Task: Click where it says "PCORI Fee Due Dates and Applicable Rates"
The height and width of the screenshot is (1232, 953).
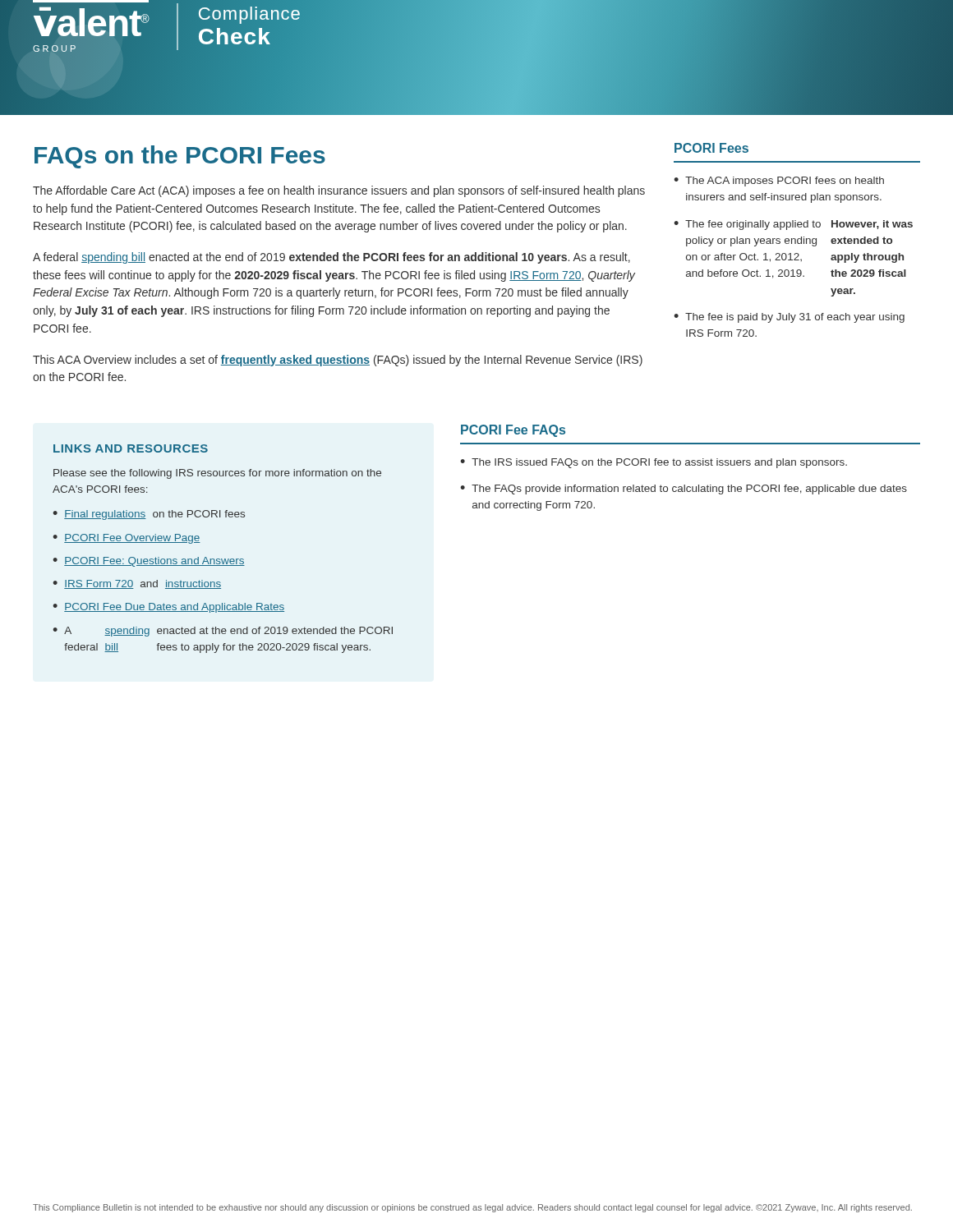Action: (174, 607)
